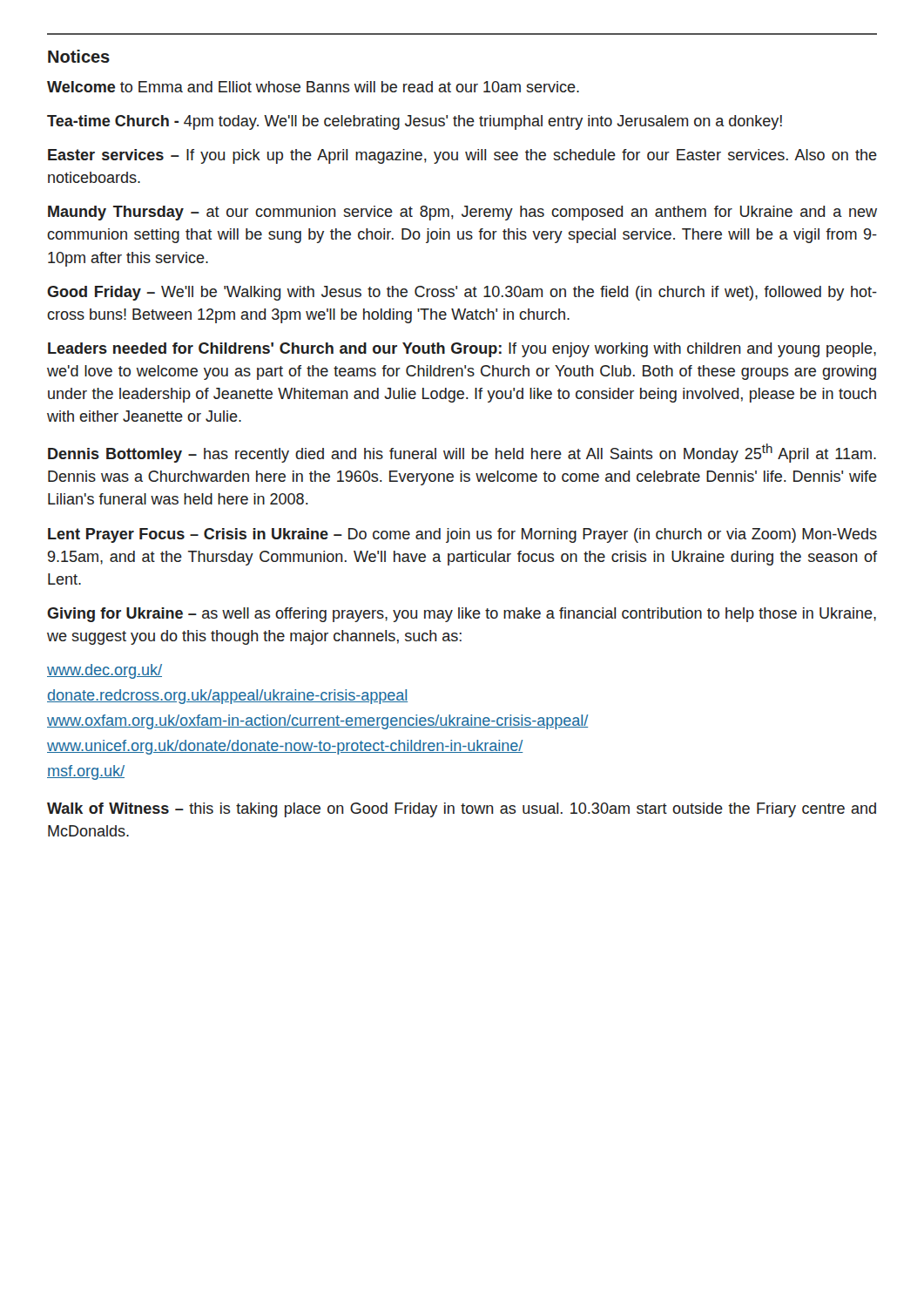Select the region starting "Welcome to Emma and Elliot whose"
This screenshot has width=924, height=1307.
tap(462, 87)
